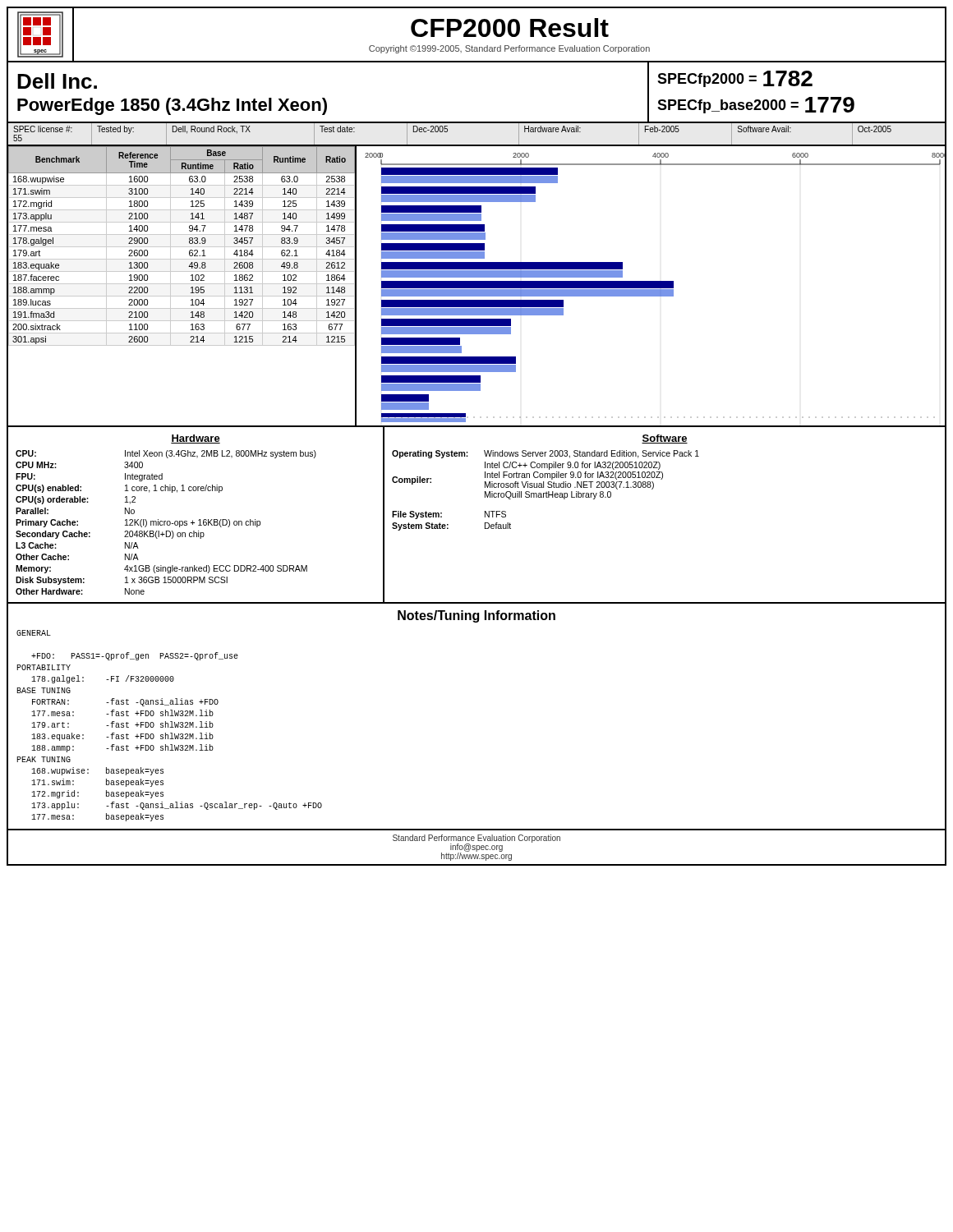The width and height of the screenshot is (953, 1232).
Task: Select the table that reads "SPEC license #: 55"
Action: [476, 135]
